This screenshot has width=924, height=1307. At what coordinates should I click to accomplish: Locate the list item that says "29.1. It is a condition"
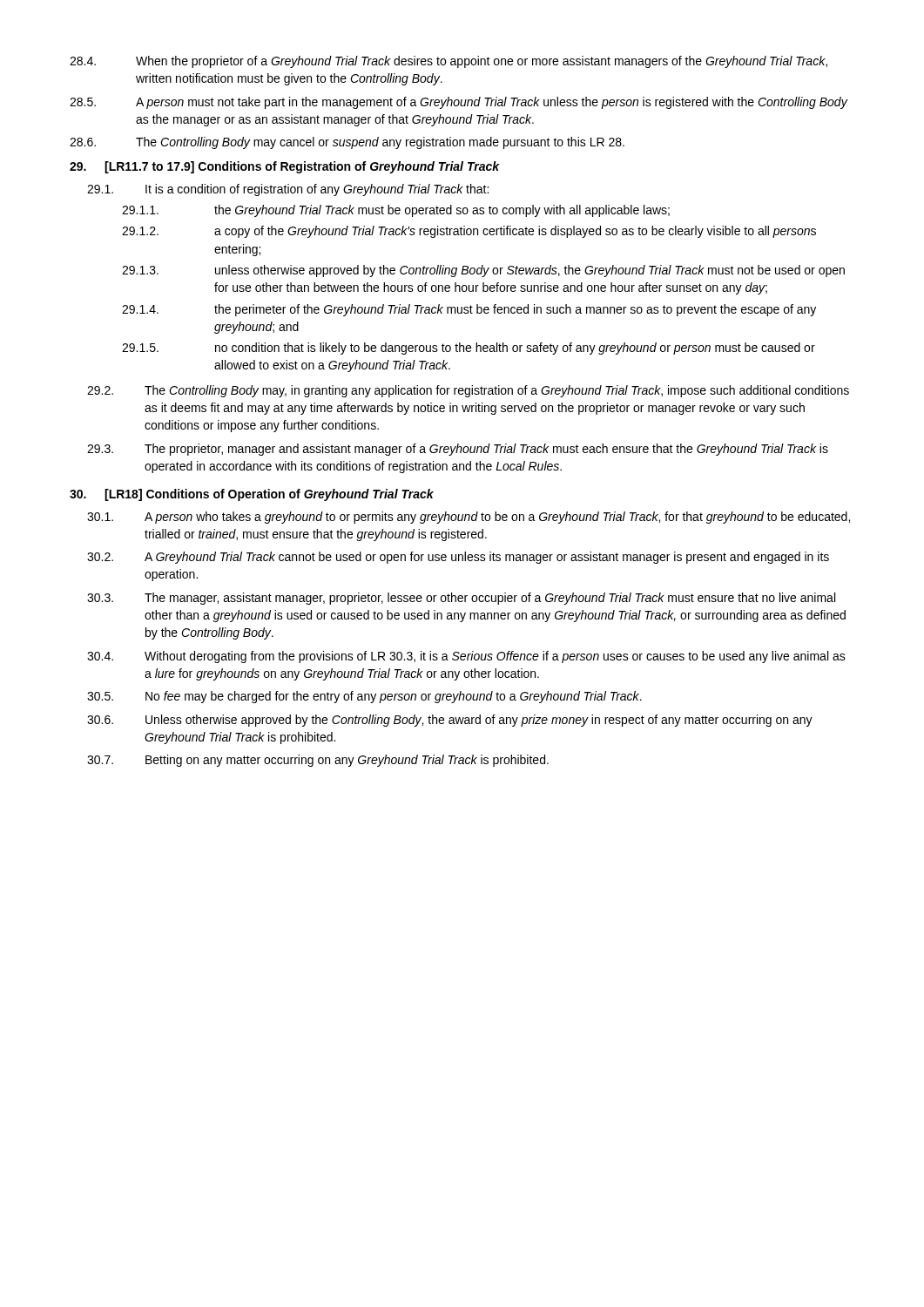point(462,189)
